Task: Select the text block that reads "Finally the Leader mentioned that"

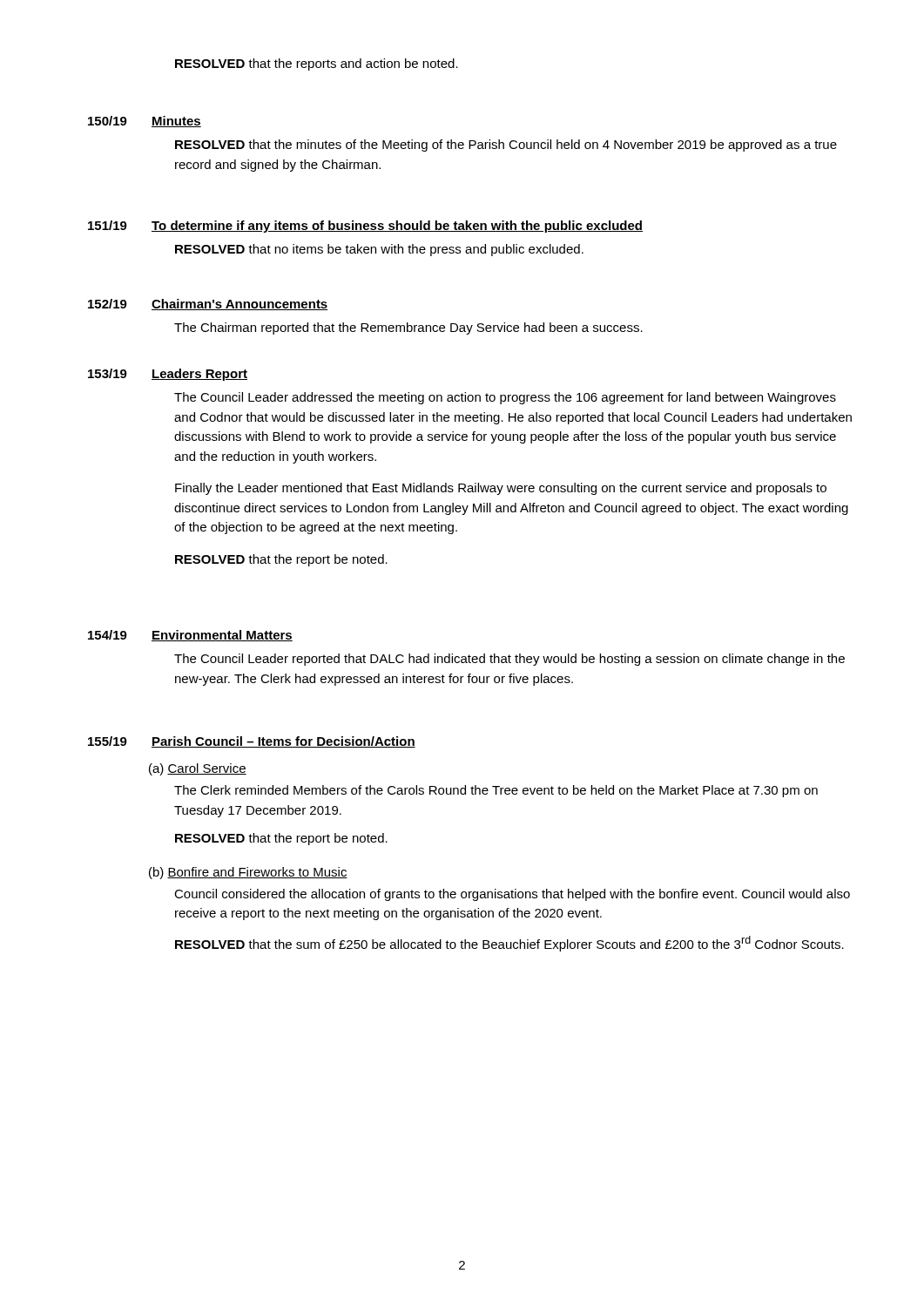Action: tap(511, 507)
